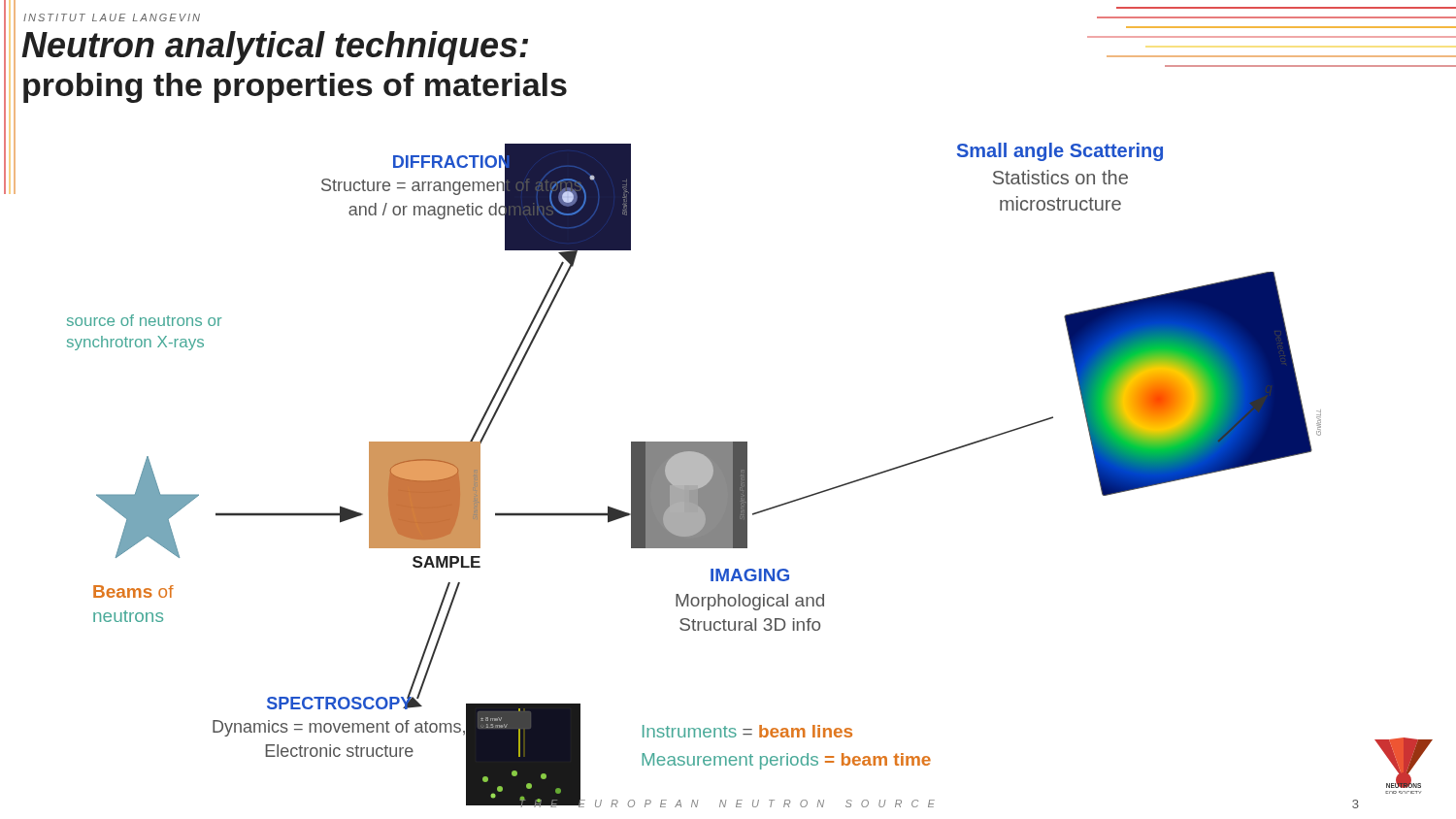Select the title that reads "Neutron analytical techniques: probing the properties of"
1456x819 pixels.
[x=295, y=65]
